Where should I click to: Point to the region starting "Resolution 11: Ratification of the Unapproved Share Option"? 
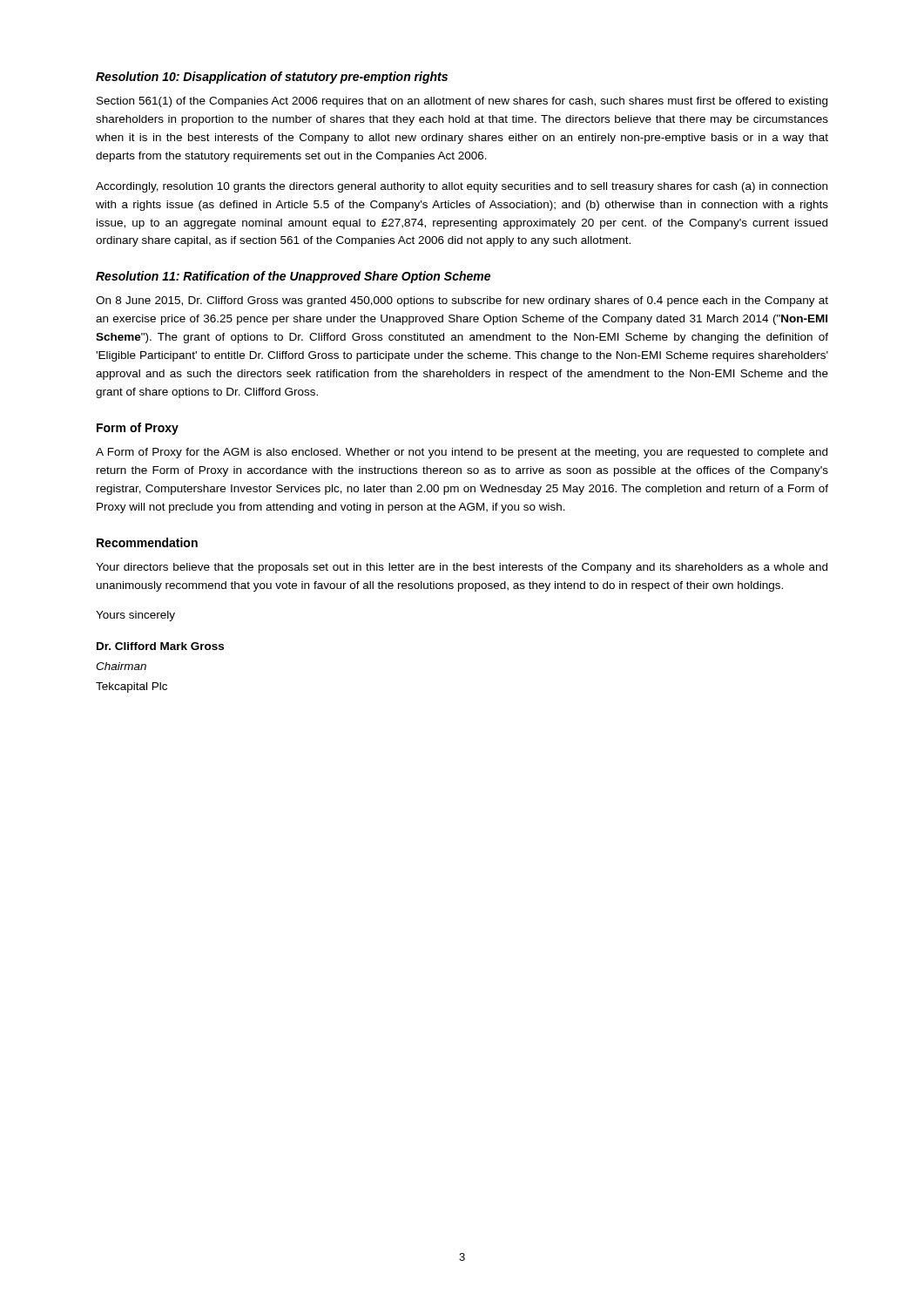(x=293, y=276)
